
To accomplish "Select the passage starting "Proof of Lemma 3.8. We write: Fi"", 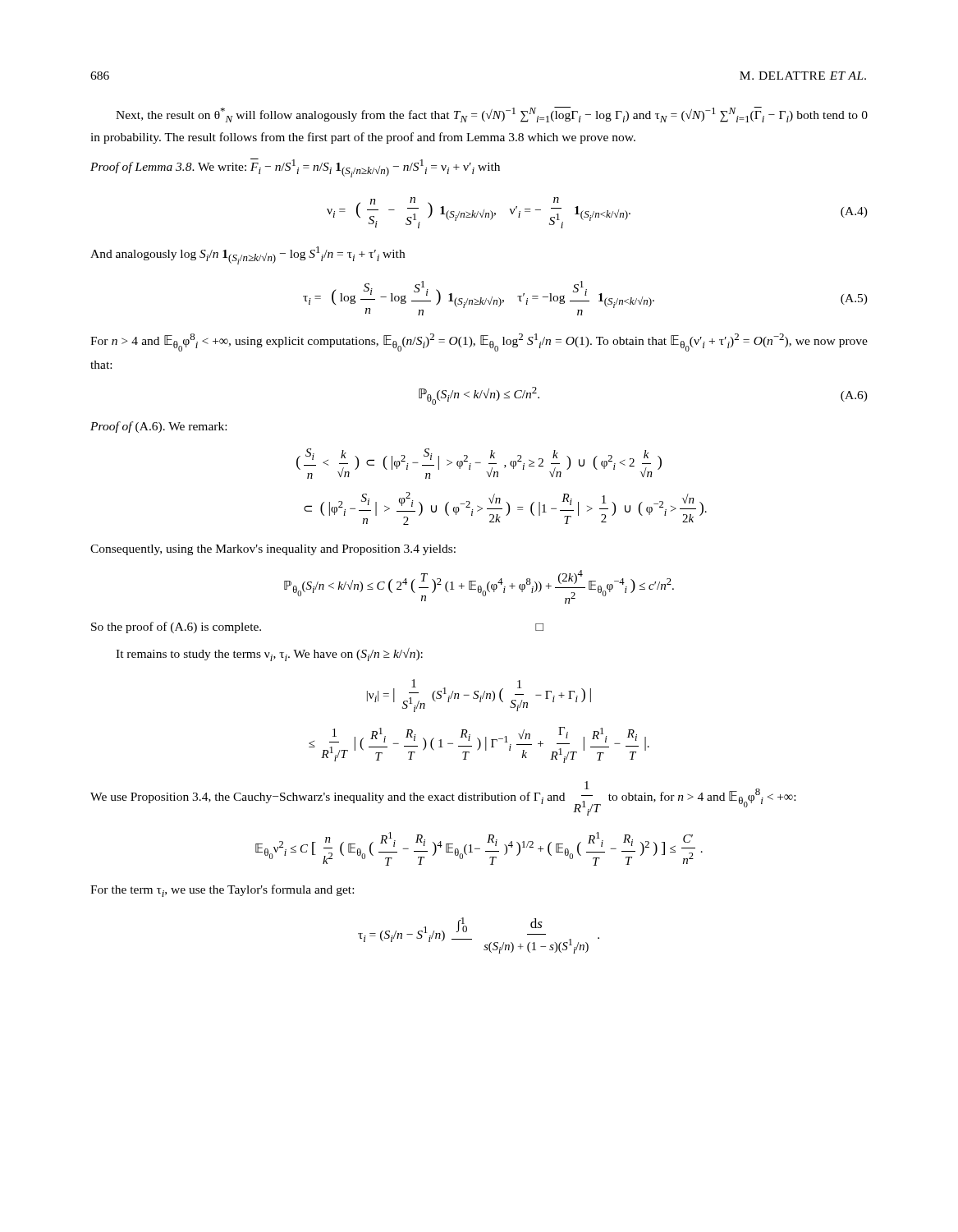I will tap(295, 168).
